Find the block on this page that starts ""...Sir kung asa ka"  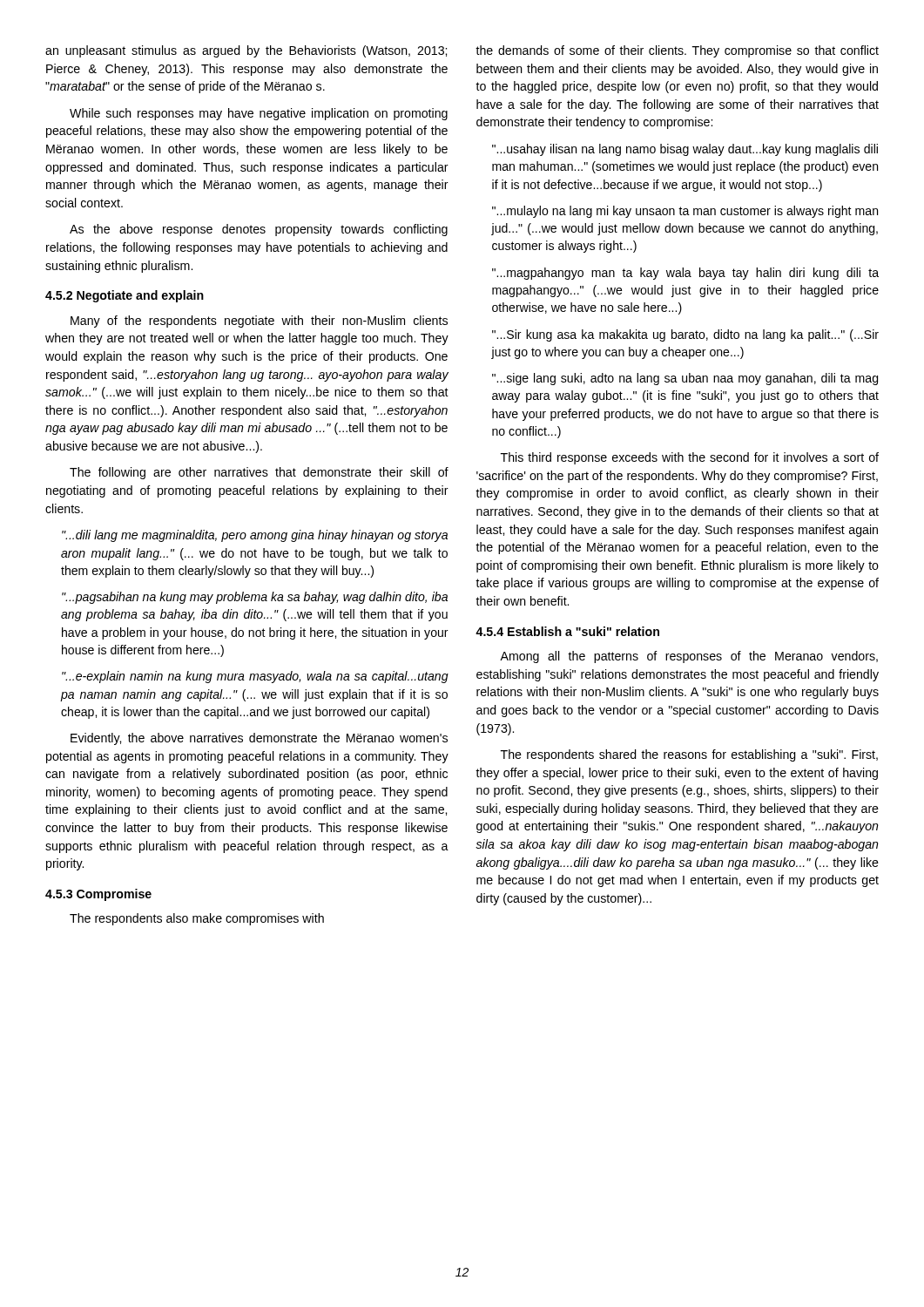(x=685, y=343)
